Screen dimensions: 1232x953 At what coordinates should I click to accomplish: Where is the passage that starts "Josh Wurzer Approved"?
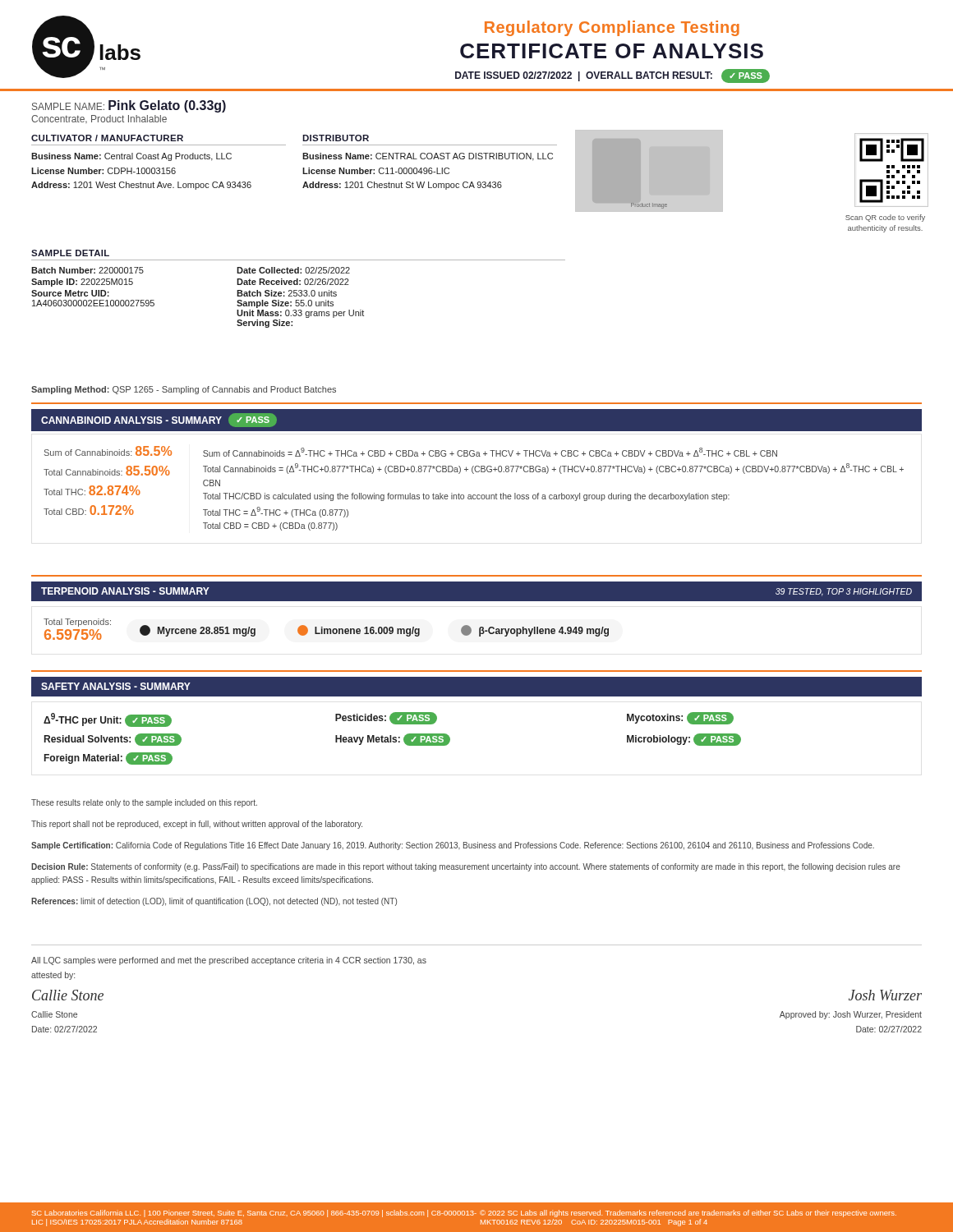(x=851, y=1011)
